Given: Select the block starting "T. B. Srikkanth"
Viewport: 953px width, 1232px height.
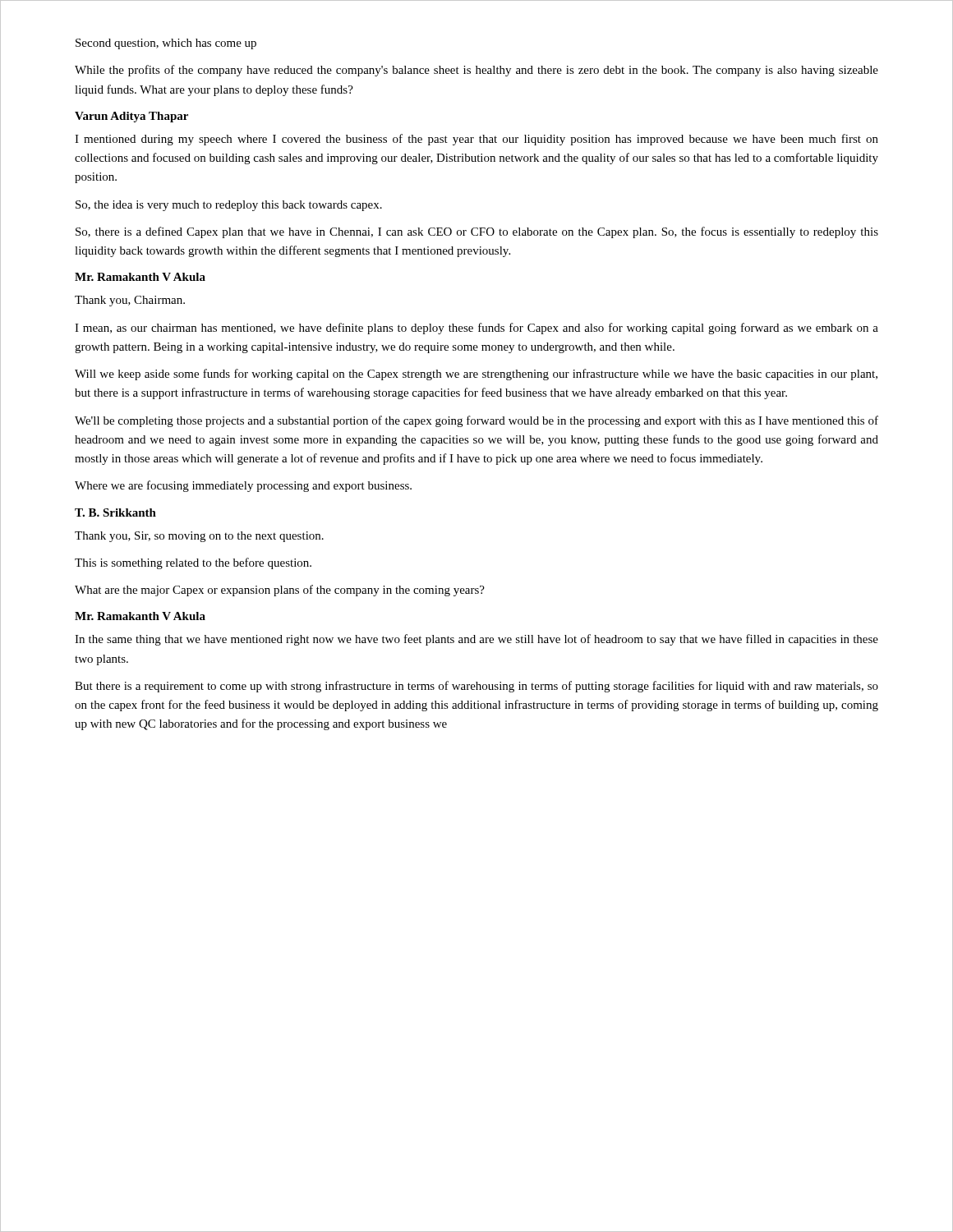Looking at the screenshot, I should [115, 512].
